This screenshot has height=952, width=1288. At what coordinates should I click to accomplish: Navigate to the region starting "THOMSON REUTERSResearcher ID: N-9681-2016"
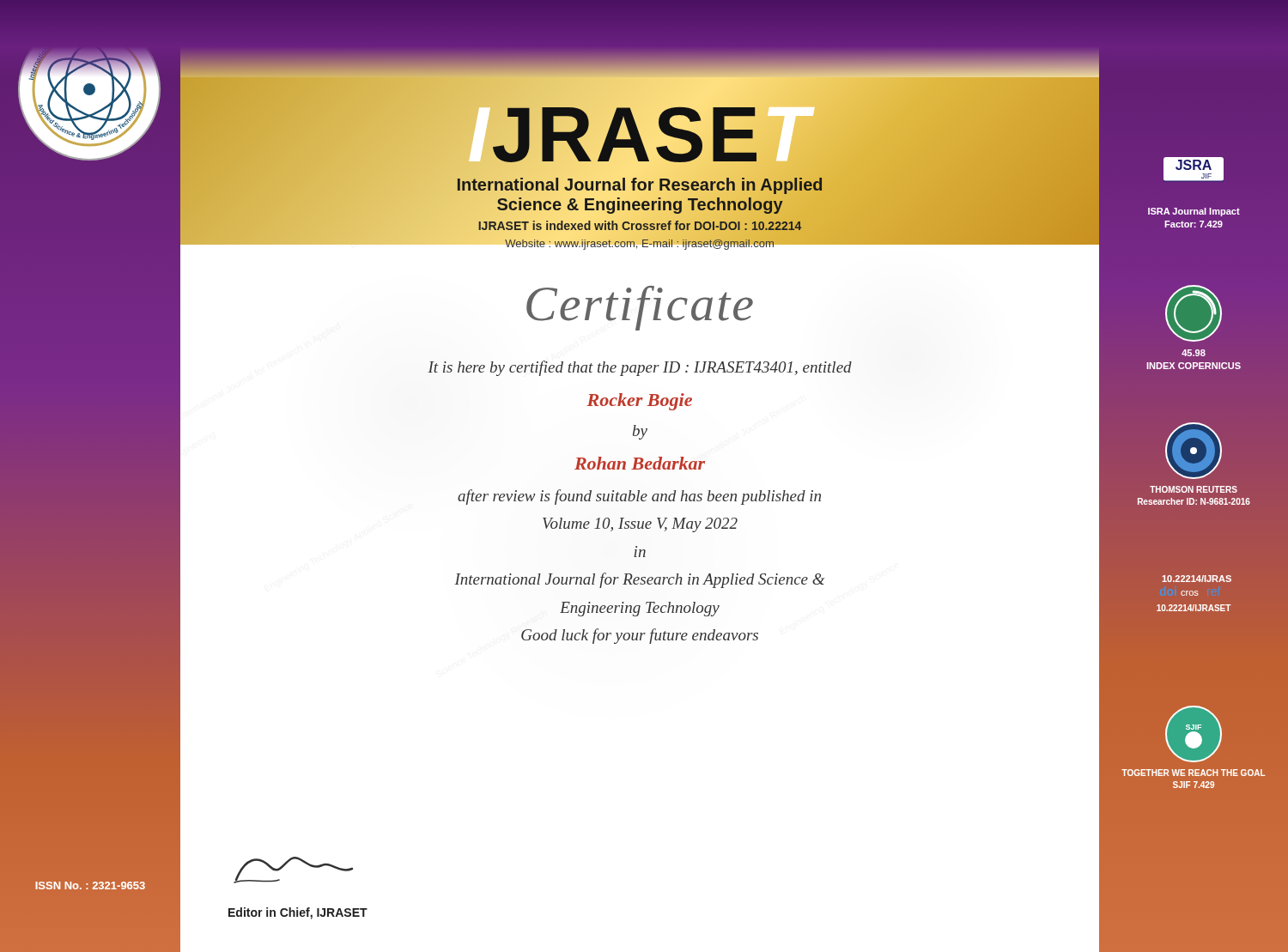click(1194, 496)
